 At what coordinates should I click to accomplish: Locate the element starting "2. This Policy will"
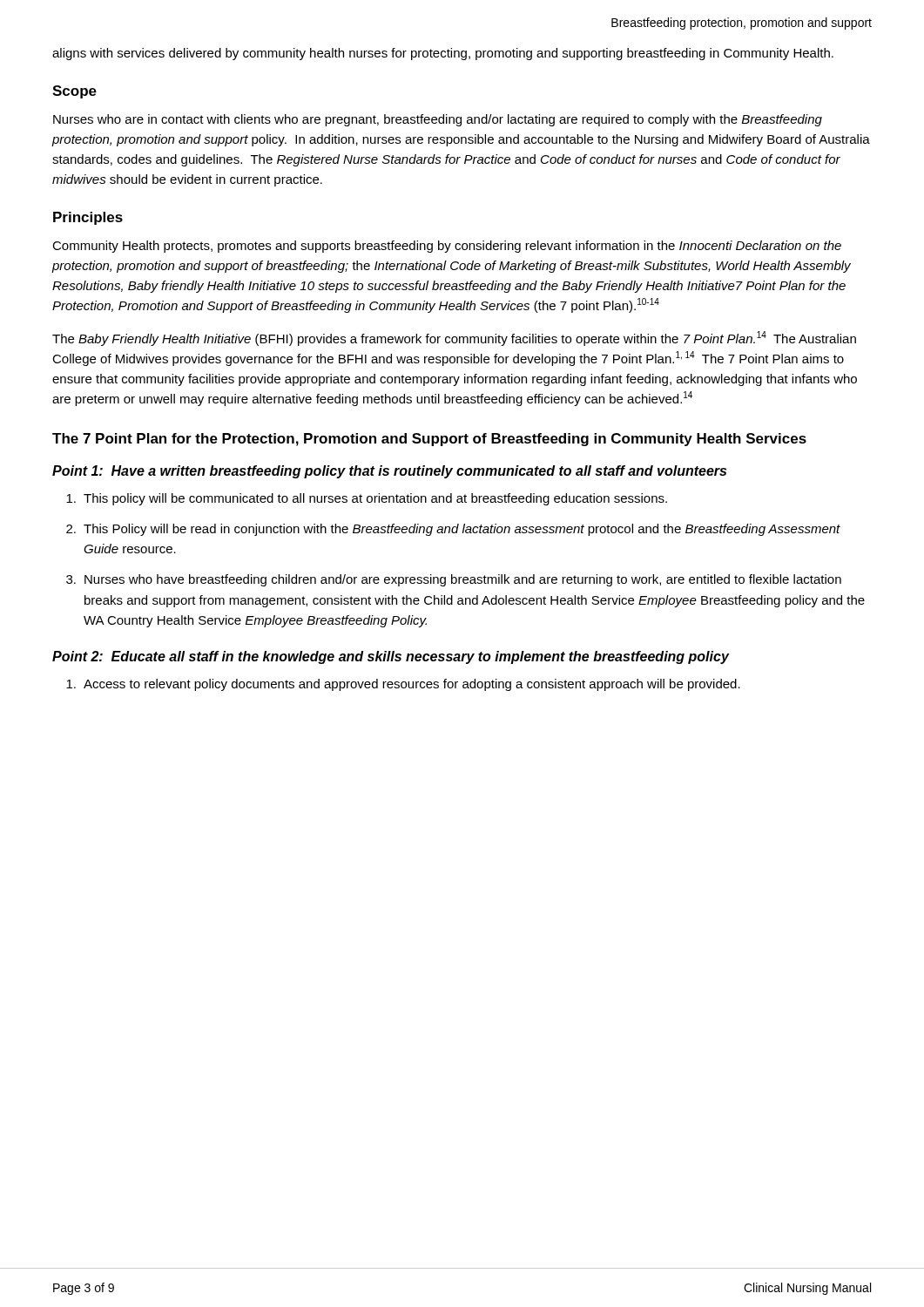coord(462,538)
